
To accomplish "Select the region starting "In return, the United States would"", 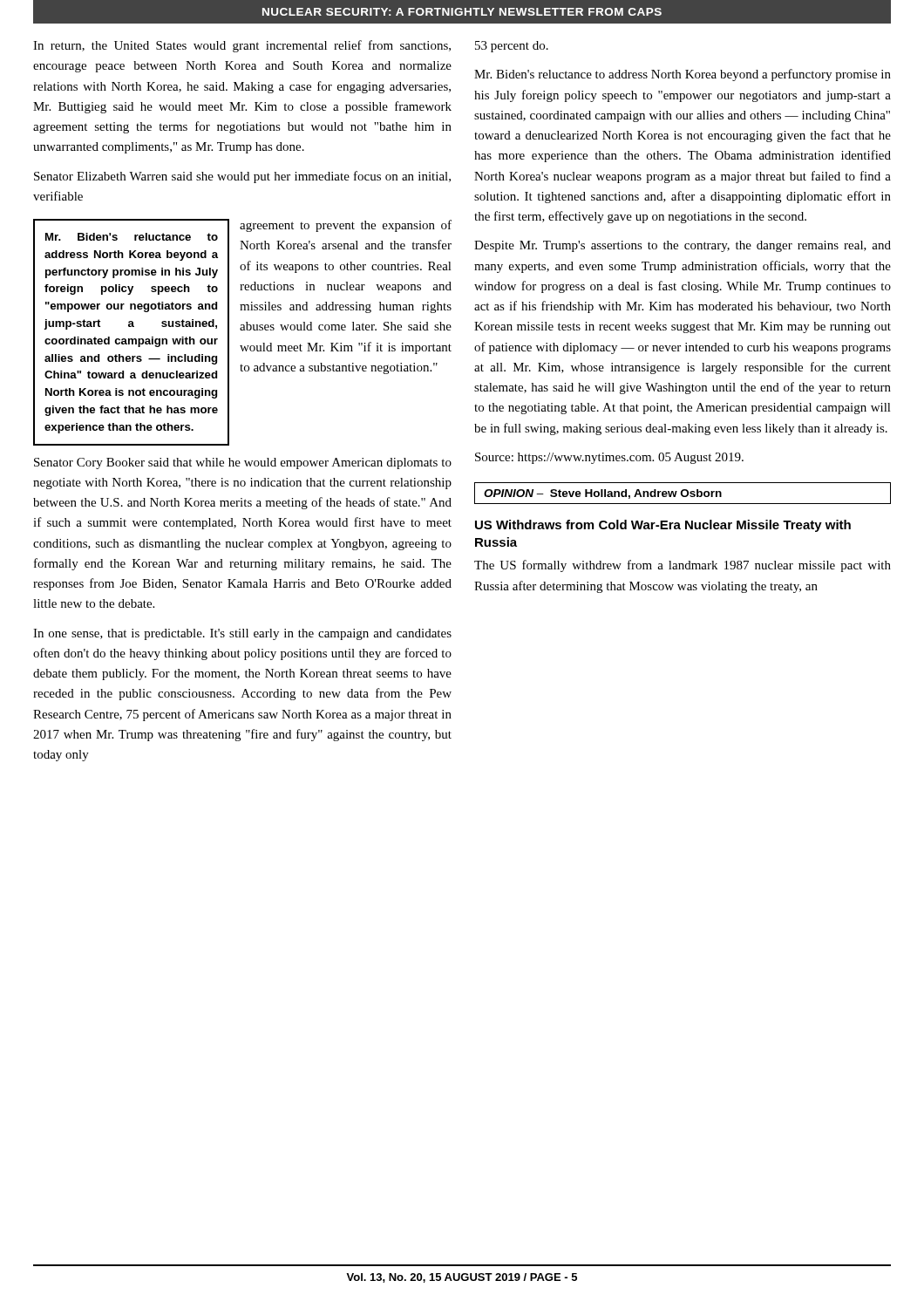I will [x=242, y=46].
